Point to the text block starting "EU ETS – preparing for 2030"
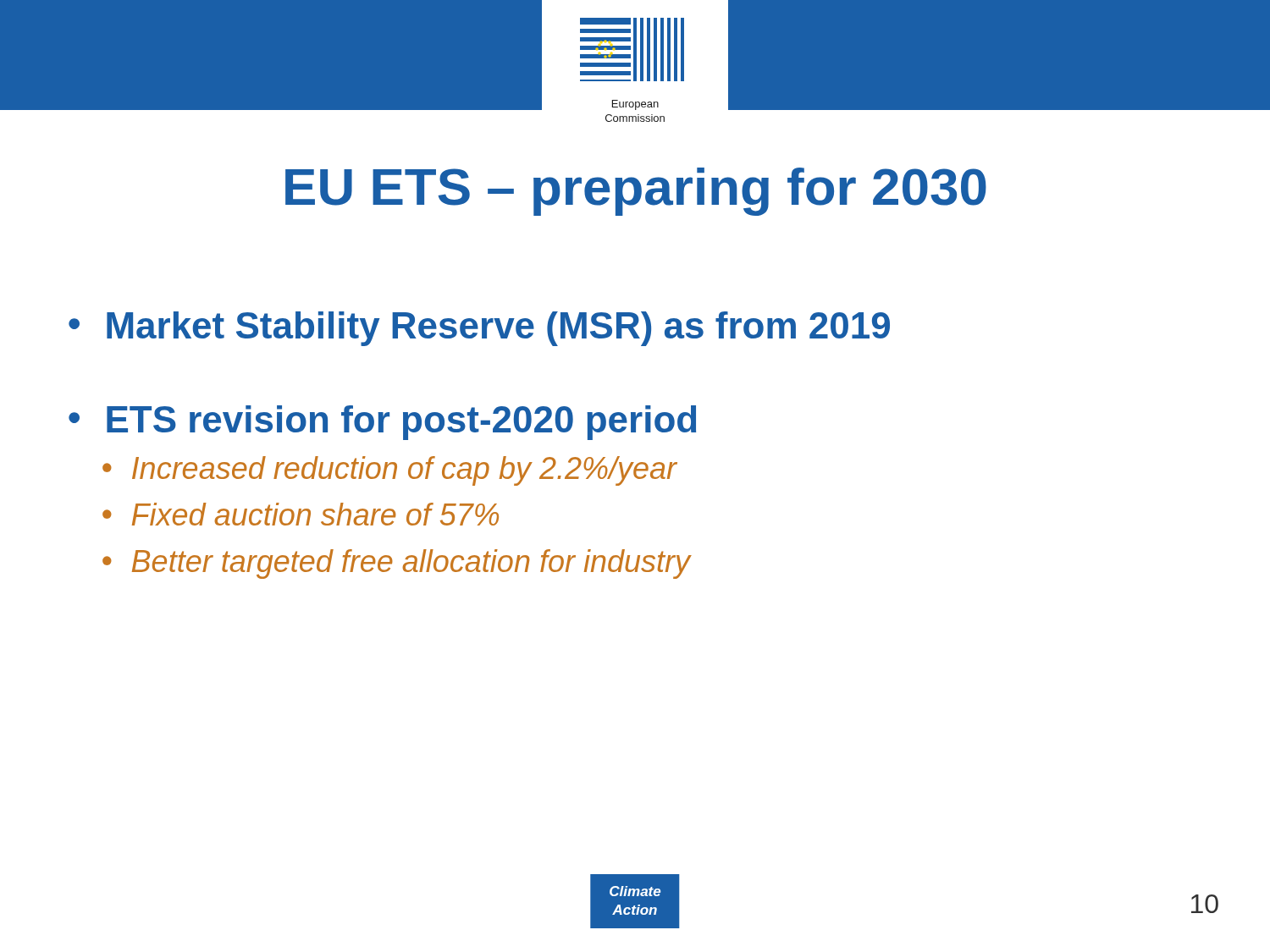The width and height of the screenshot is (1270, 952). 635,187
